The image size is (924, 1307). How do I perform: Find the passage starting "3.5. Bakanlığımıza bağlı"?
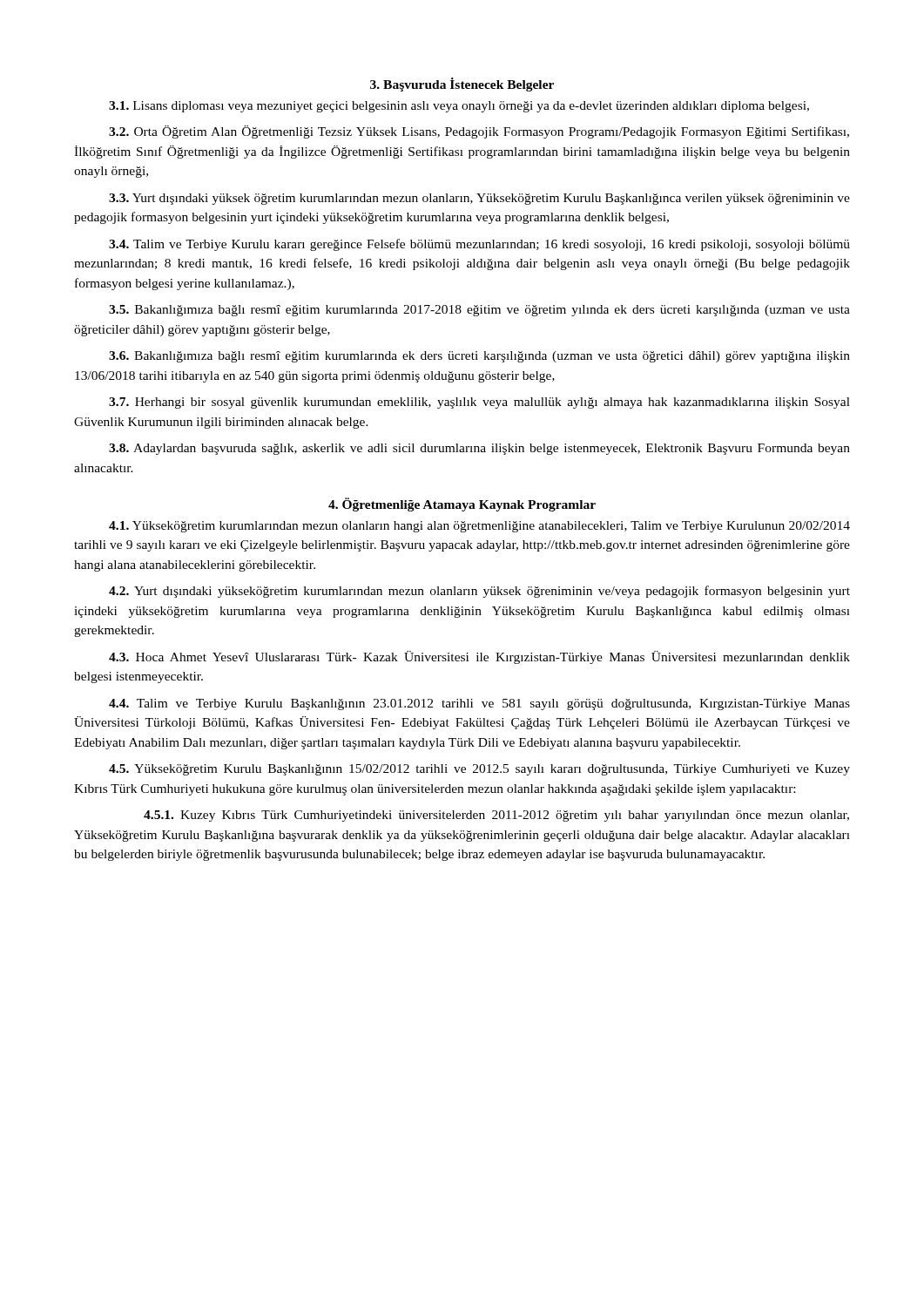pyautogui.click(x=462, y=319)
